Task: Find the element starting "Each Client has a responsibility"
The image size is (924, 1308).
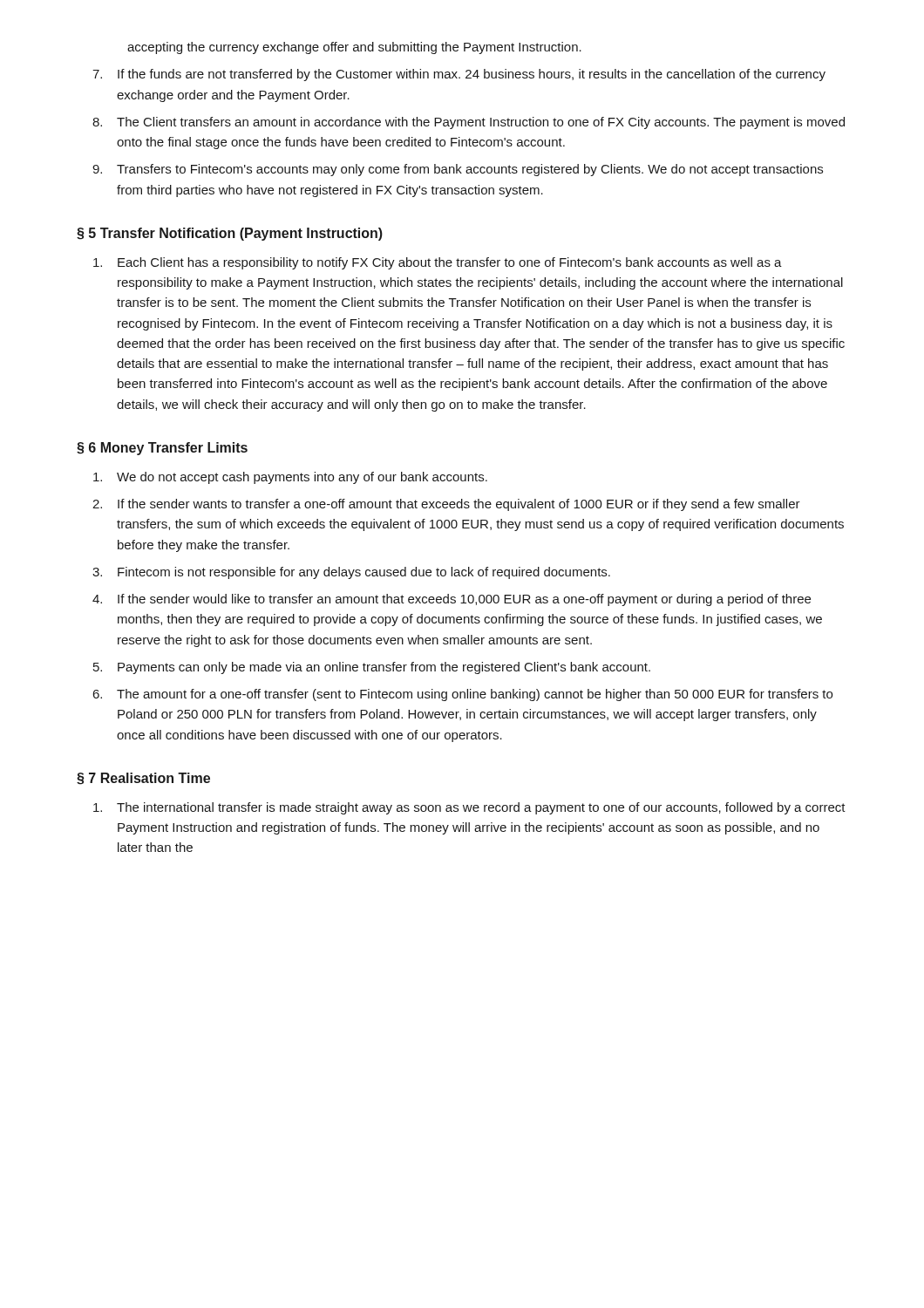Action: (x=470, y=333)
